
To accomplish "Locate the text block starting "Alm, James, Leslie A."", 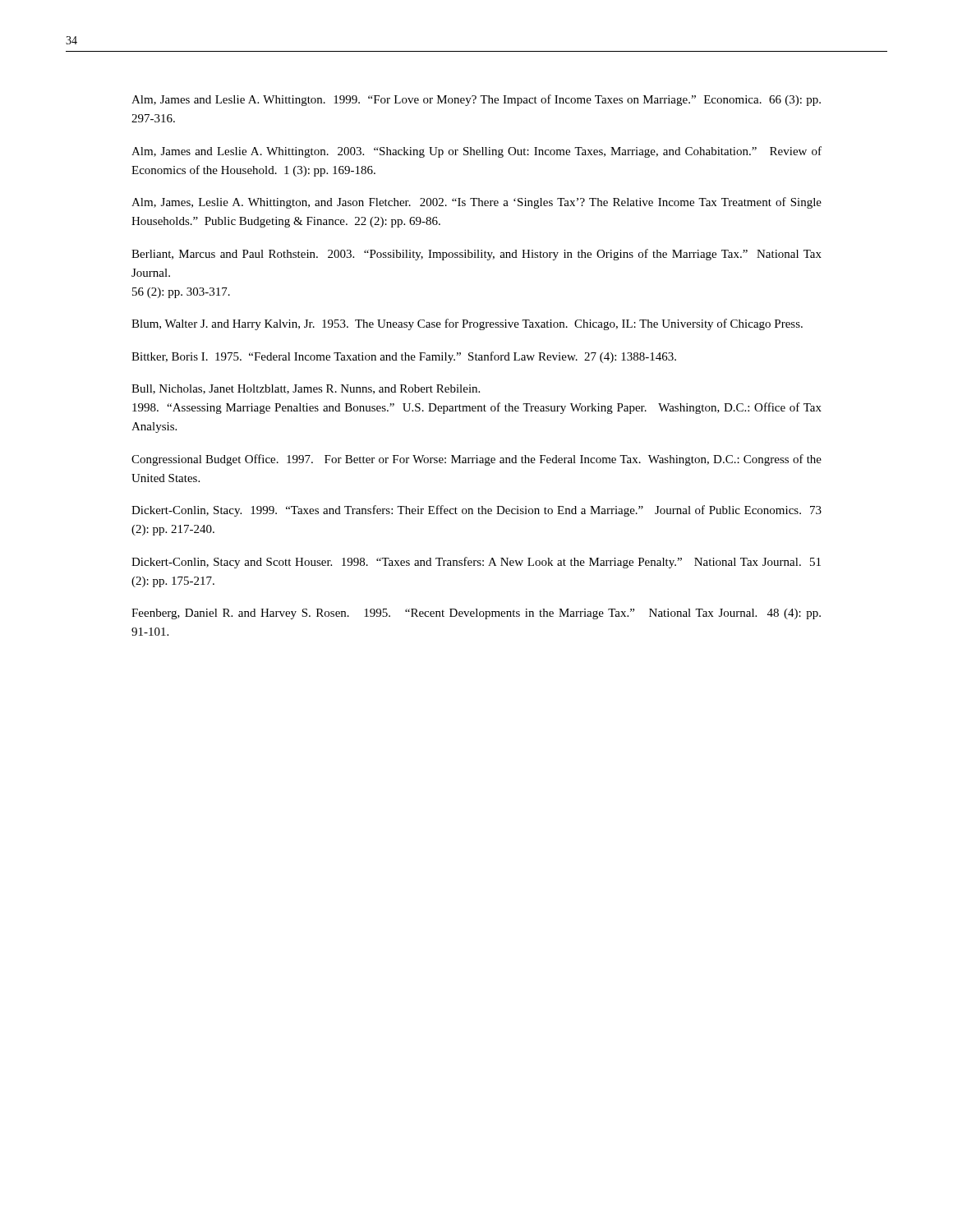I will (x=476, y=212).
